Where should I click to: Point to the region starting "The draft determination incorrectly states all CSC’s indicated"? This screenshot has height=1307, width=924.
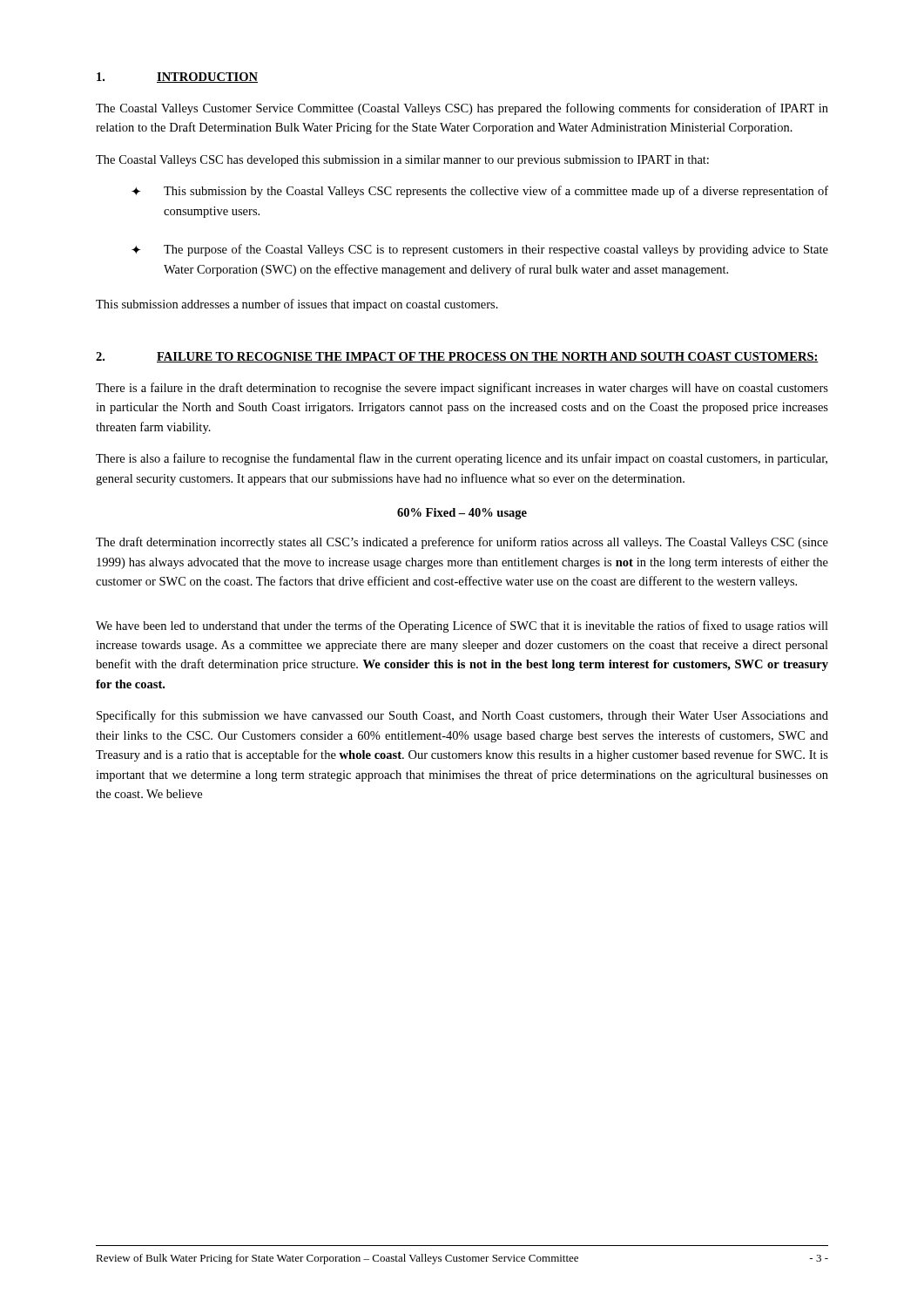pos(462,562)
